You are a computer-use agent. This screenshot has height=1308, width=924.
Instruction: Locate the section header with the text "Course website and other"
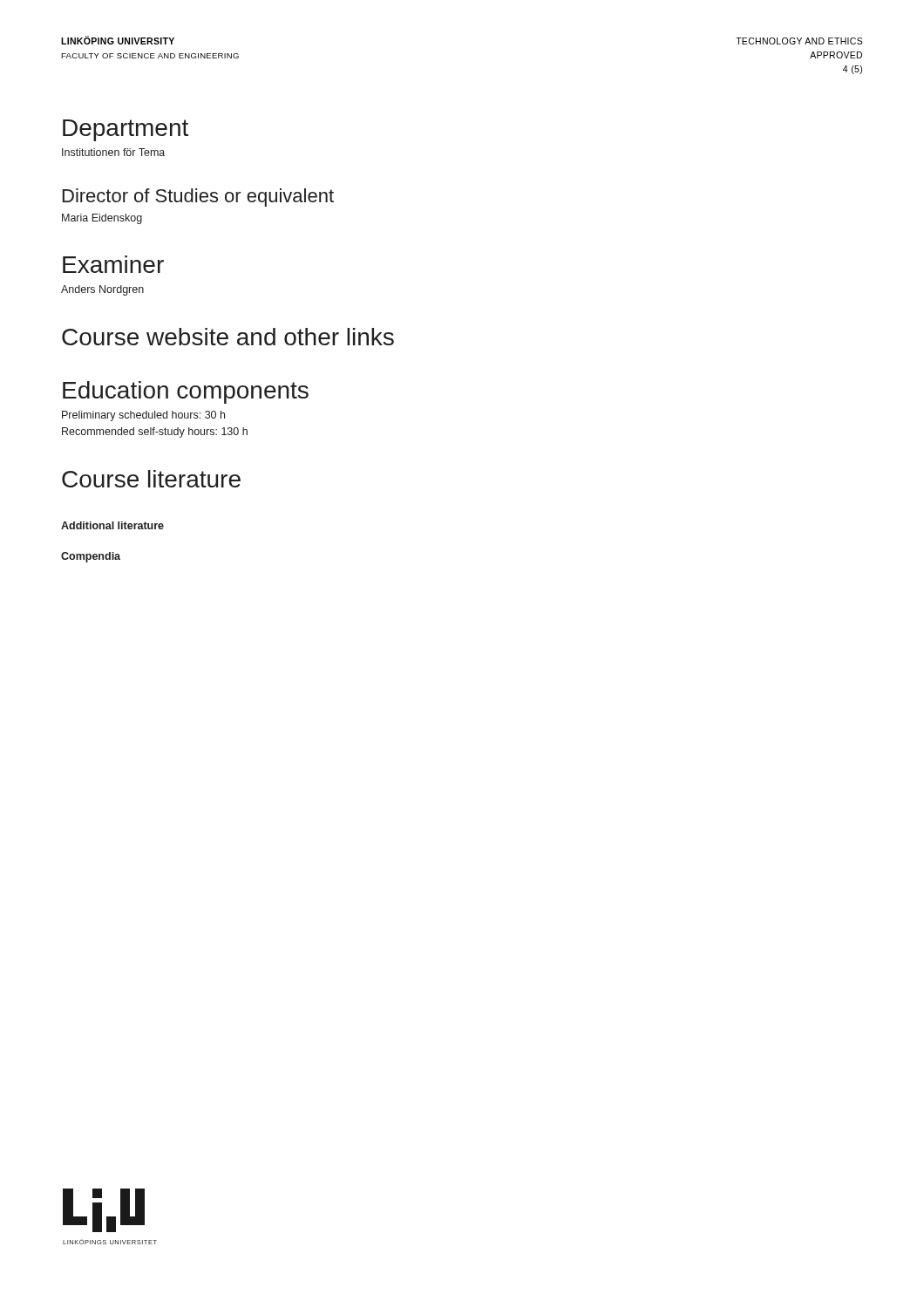(x=228, y=337)
